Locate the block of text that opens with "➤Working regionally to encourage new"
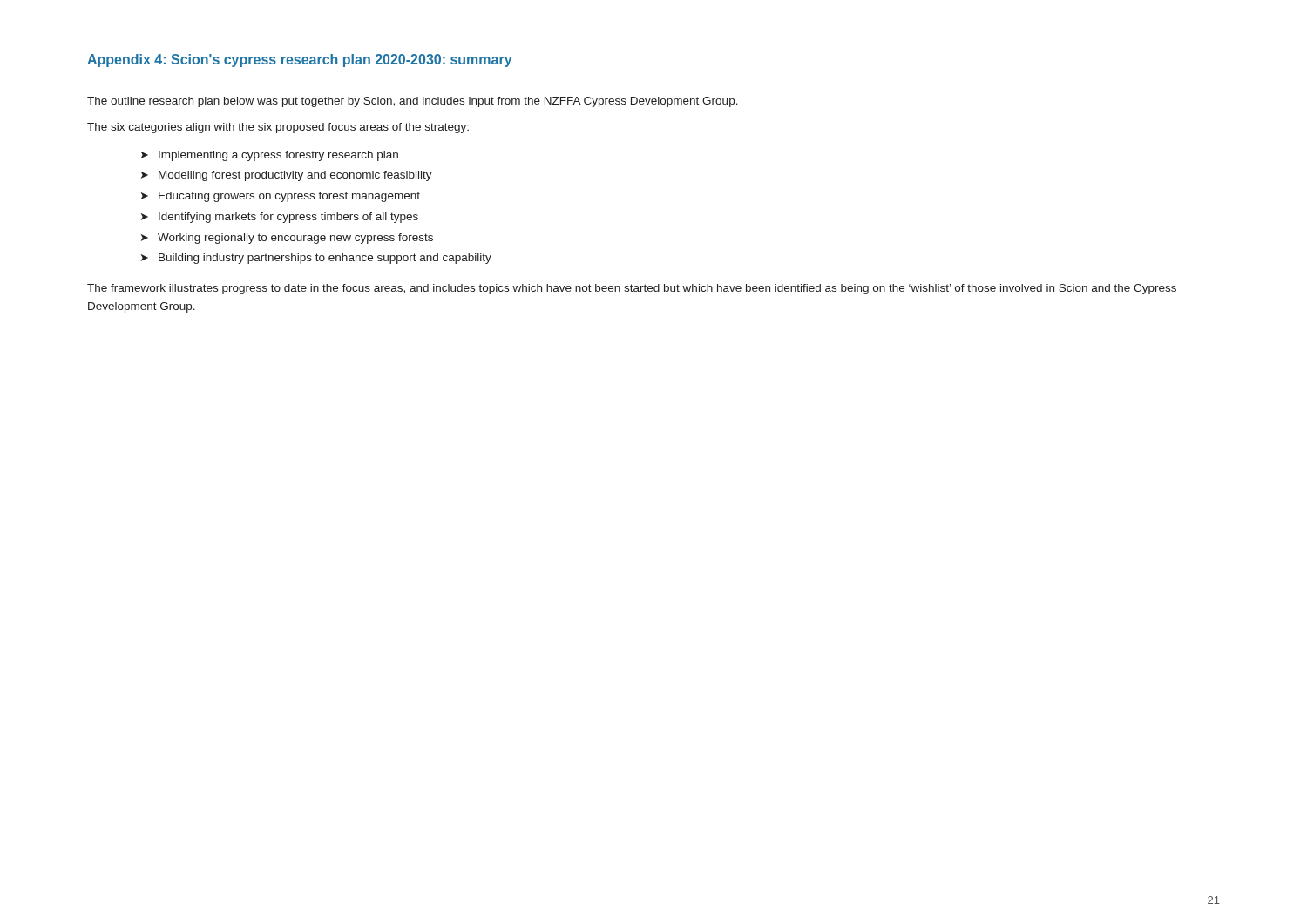 tap(286, 237)
